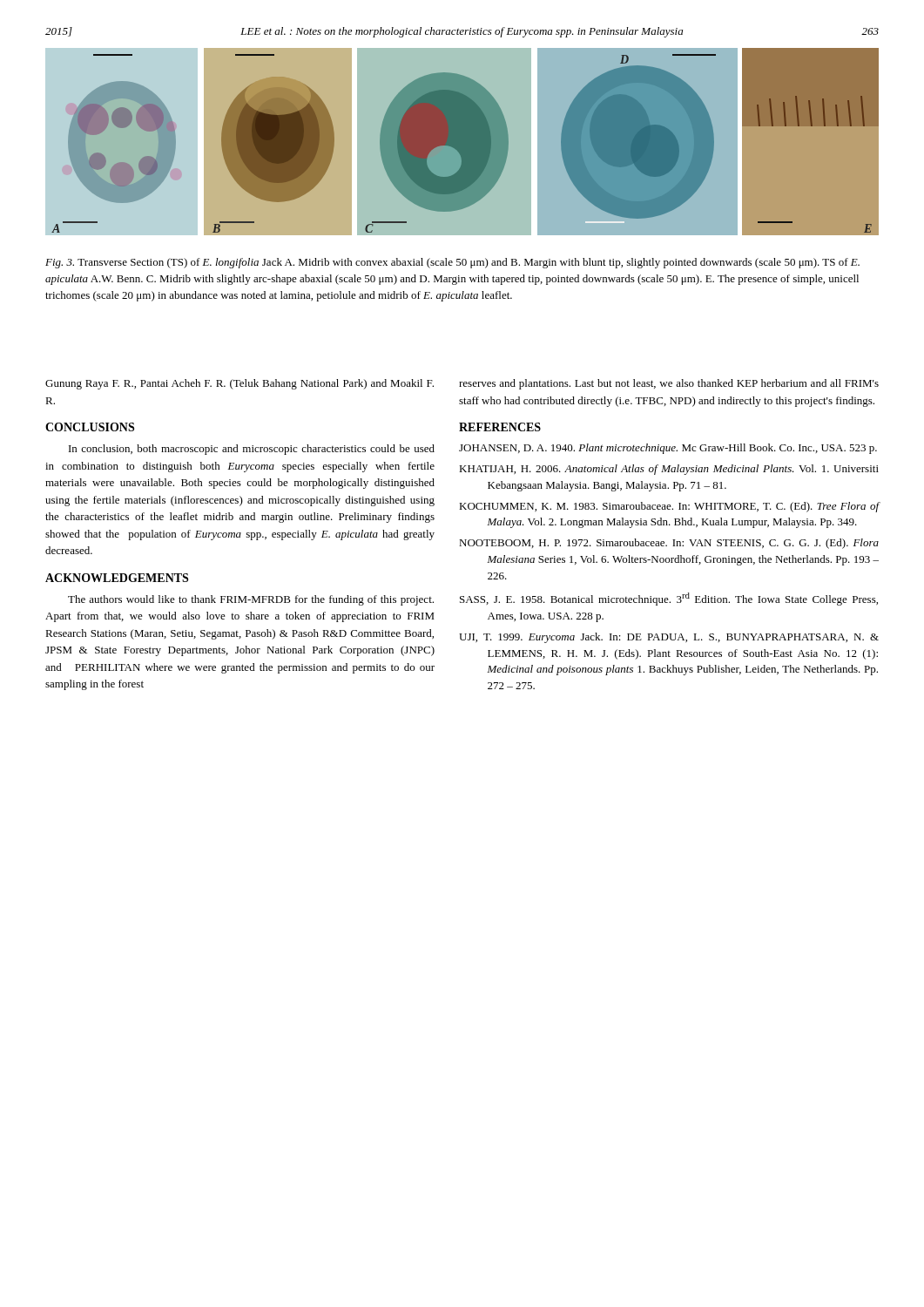Locate the photo
The image size is (924, 1307).
point(462,142)
